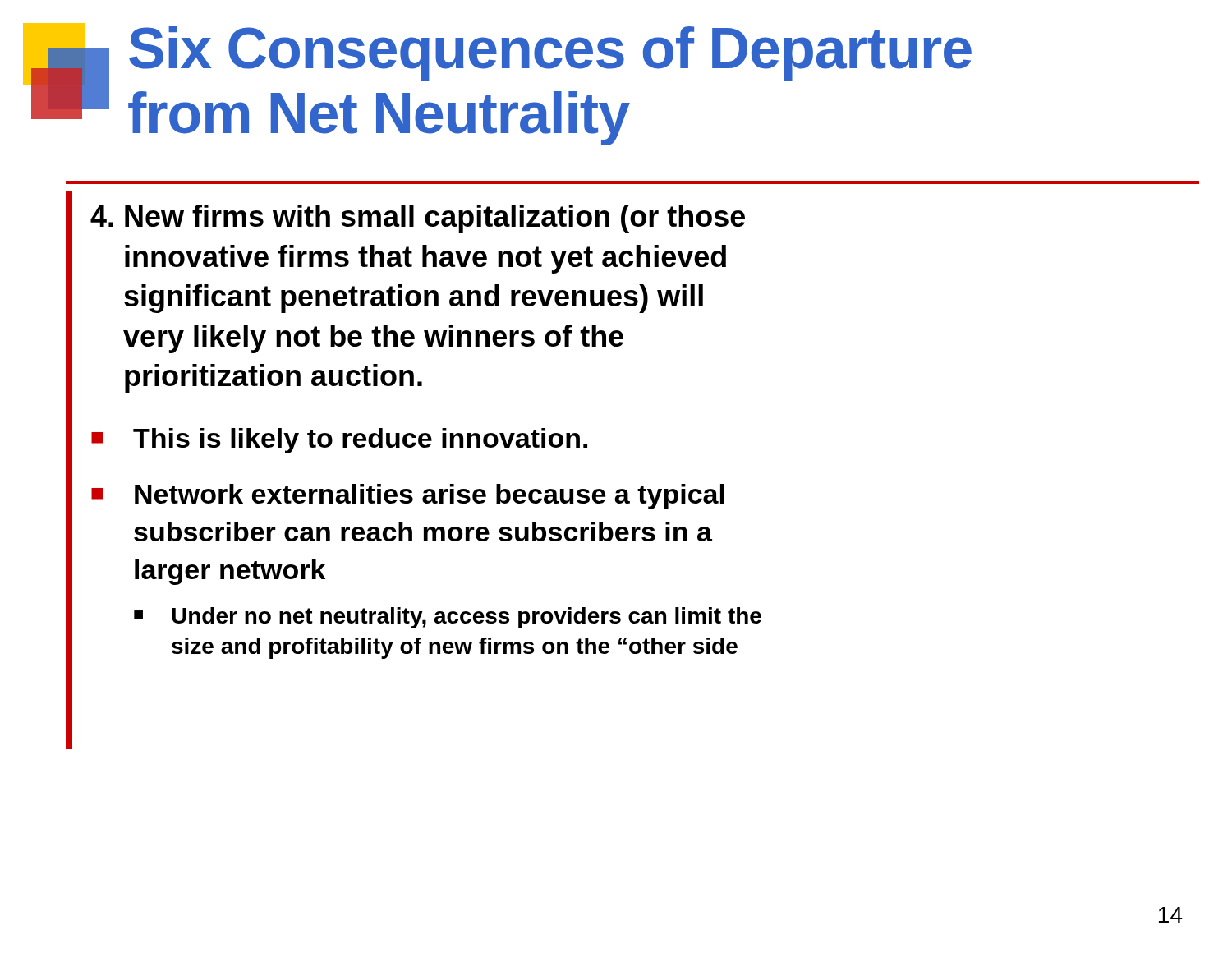
Task: Point to the region starting "4. New firms with"
Action: (418, 296)
